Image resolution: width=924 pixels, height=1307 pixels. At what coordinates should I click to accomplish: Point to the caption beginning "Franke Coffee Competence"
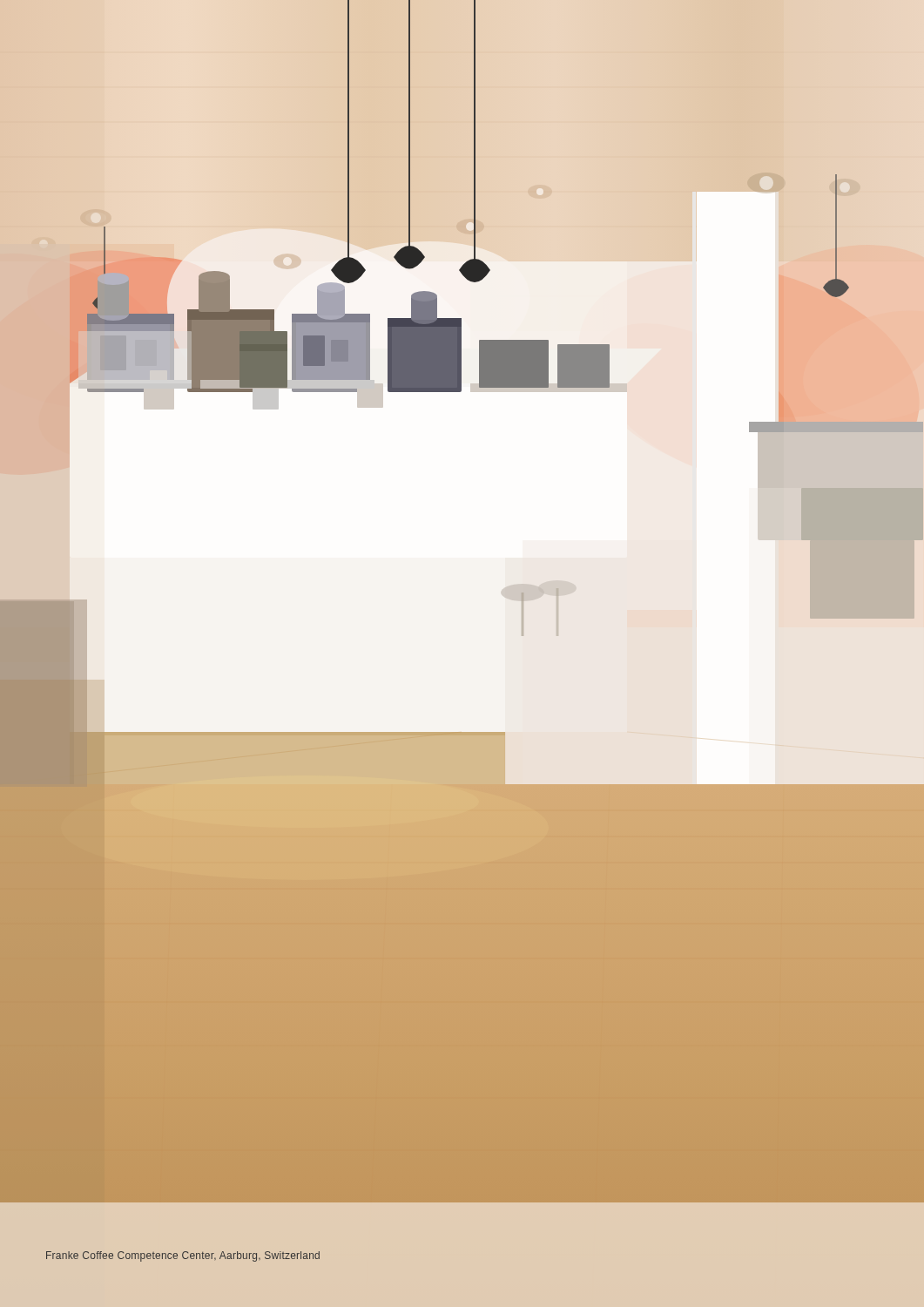point(183,1256)
